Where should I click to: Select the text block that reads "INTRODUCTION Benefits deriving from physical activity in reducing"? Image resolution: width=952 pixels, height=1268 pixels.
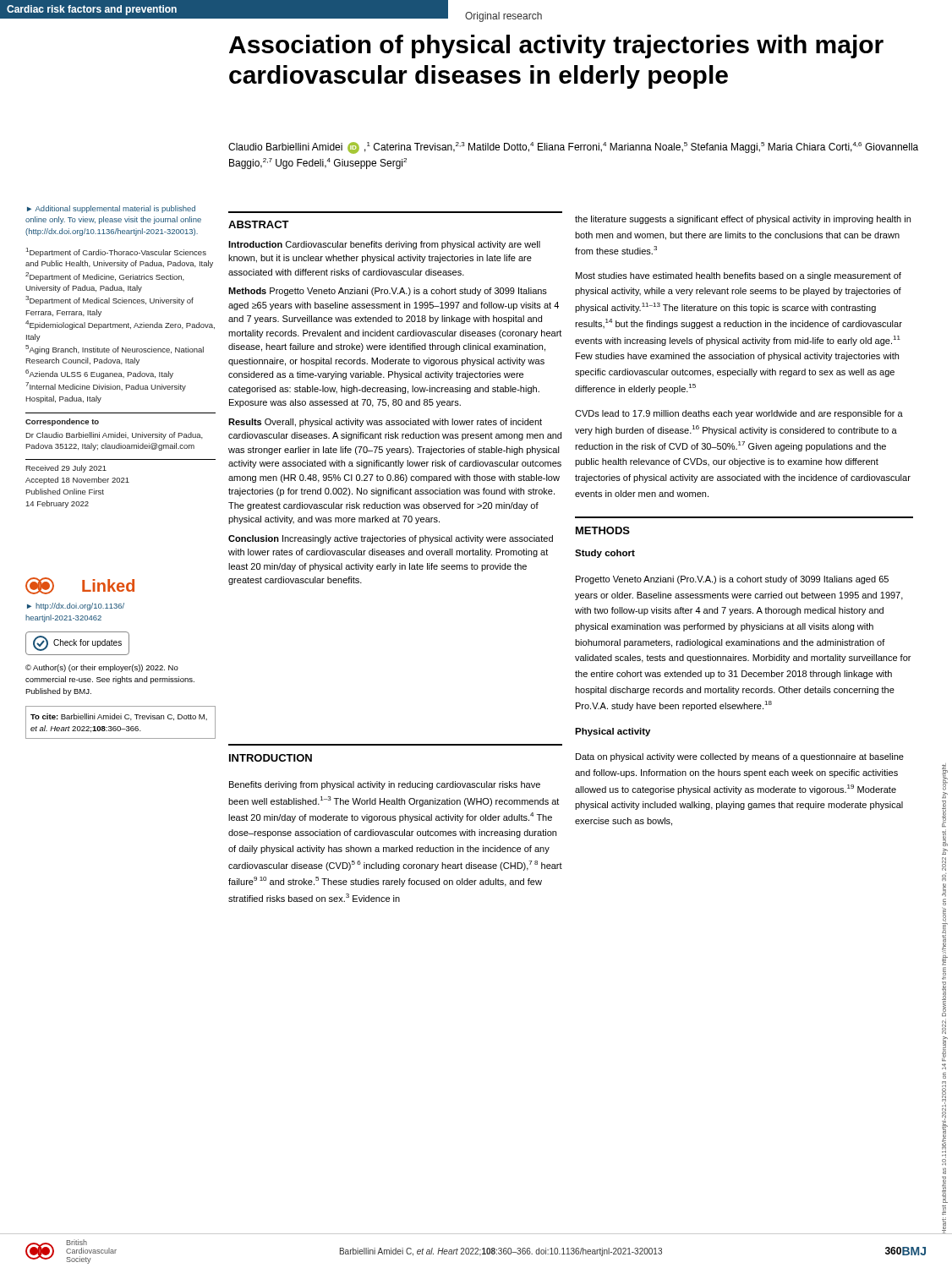[395, 825]
